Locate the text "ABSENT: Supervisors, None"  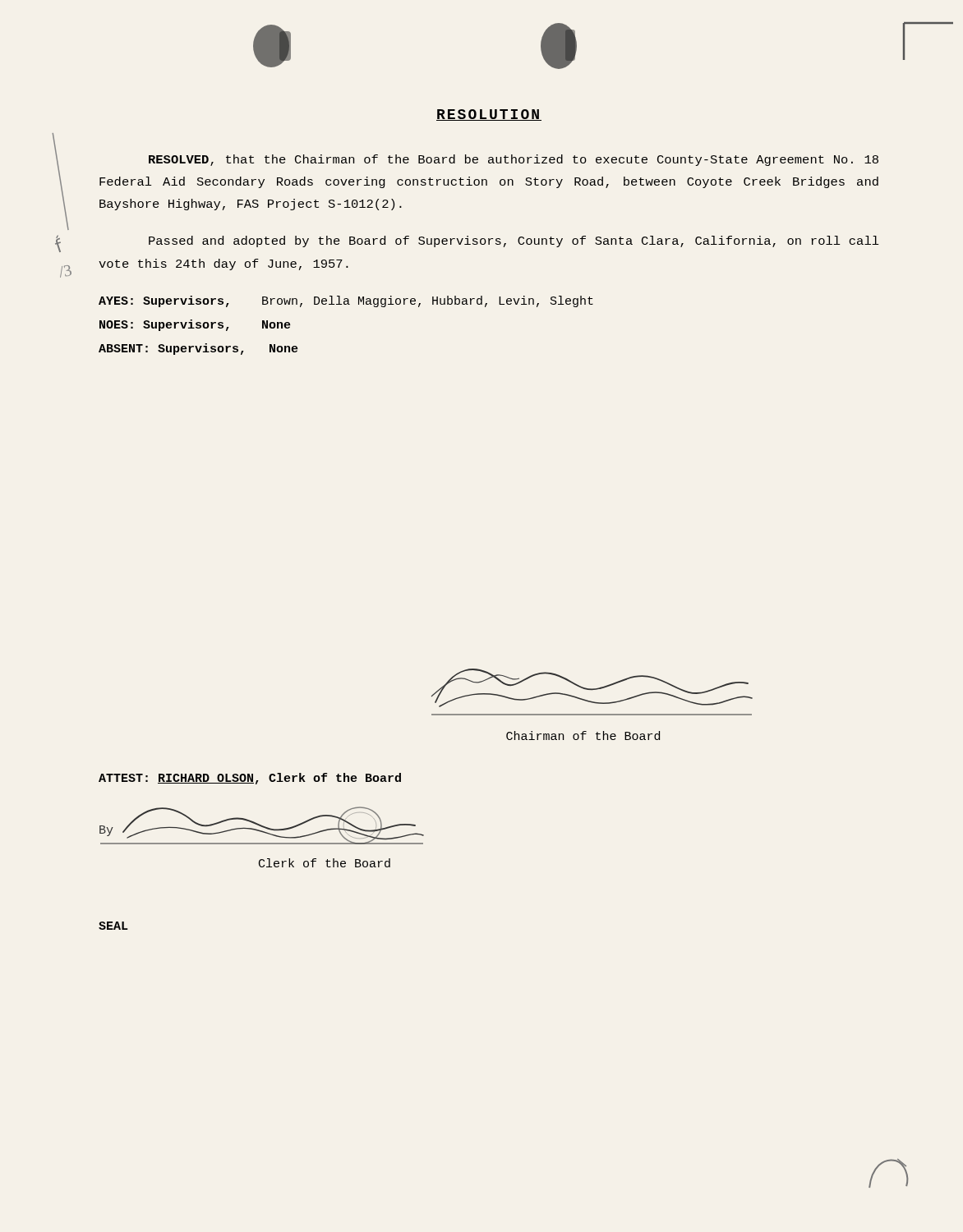click(x=198, y=349)
